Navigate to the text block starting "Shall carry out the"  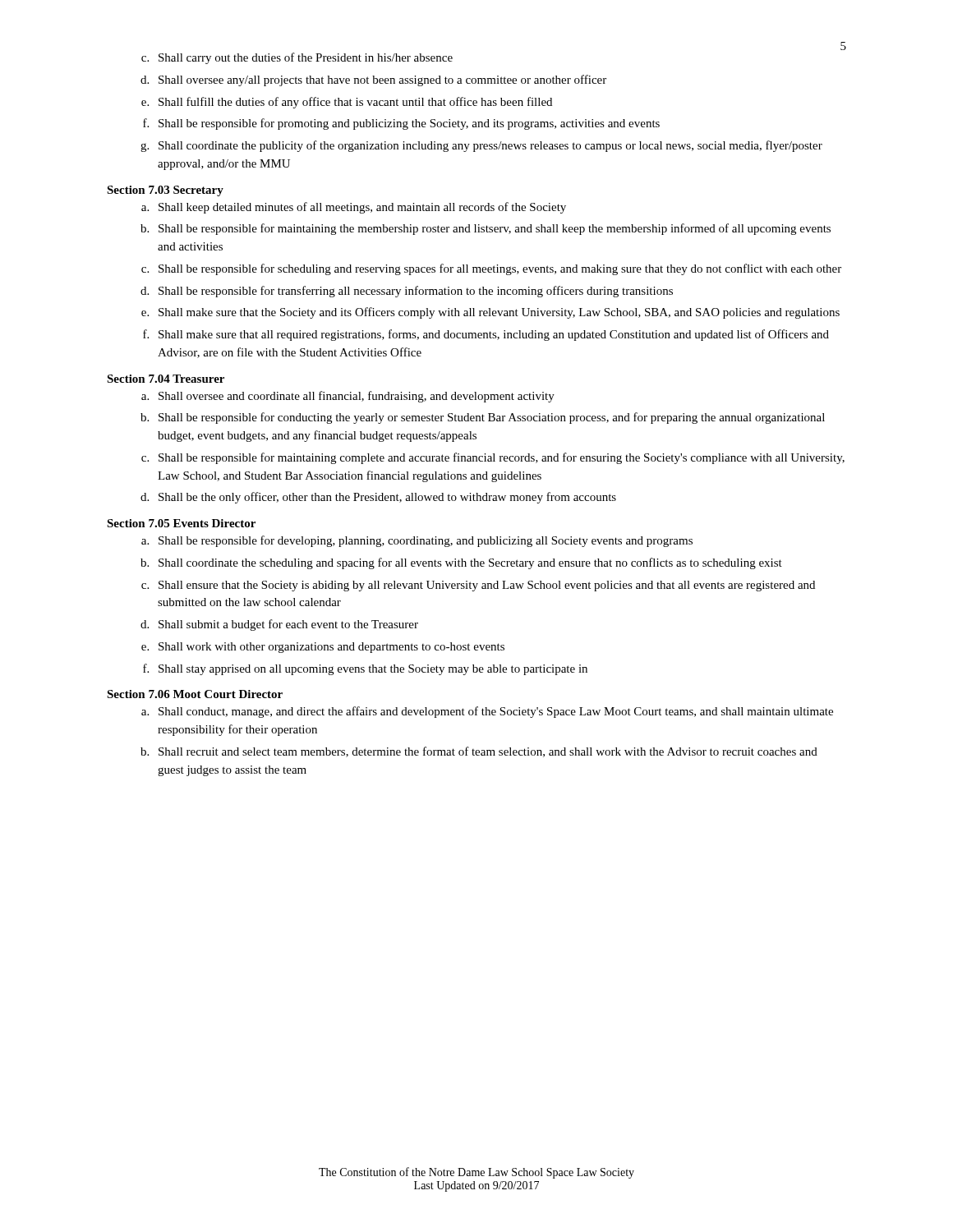(305, 57)
